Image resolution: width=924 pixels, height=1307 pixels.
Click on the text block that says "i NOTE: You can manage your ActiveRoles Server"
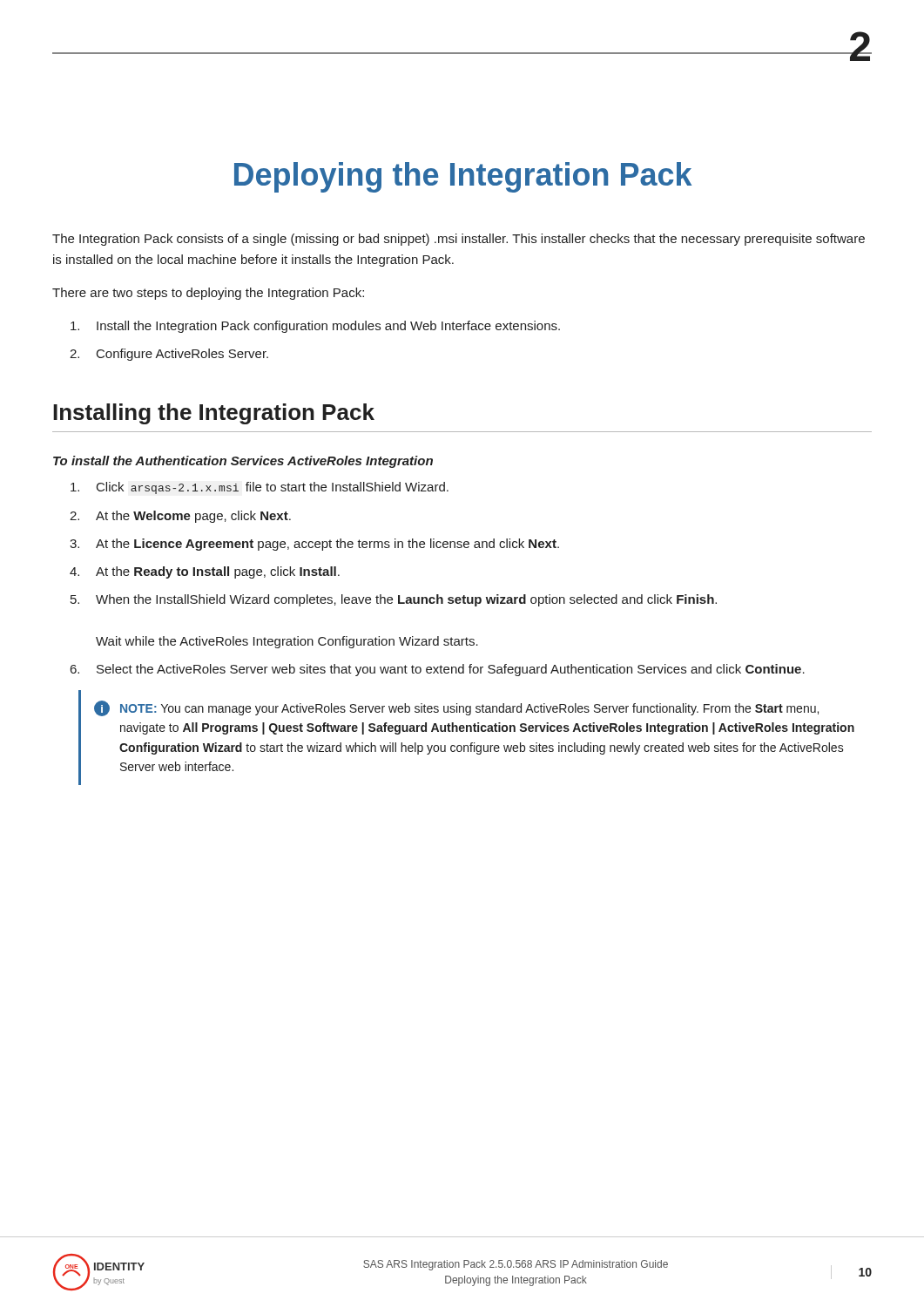476,738
